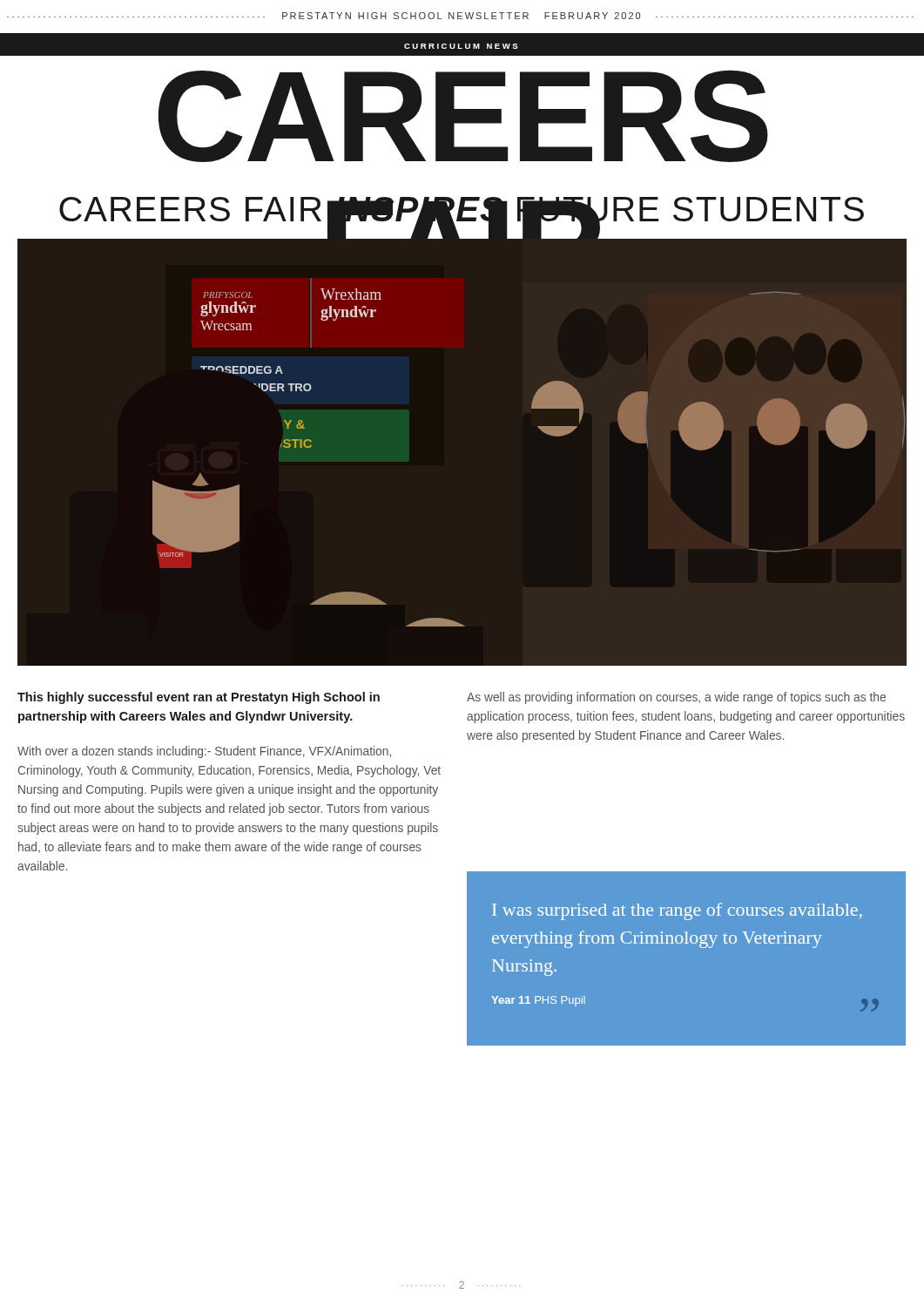
Task: Find the block on this page that starts "This highly successful event ran"
Action: click(x=231, y=782)
